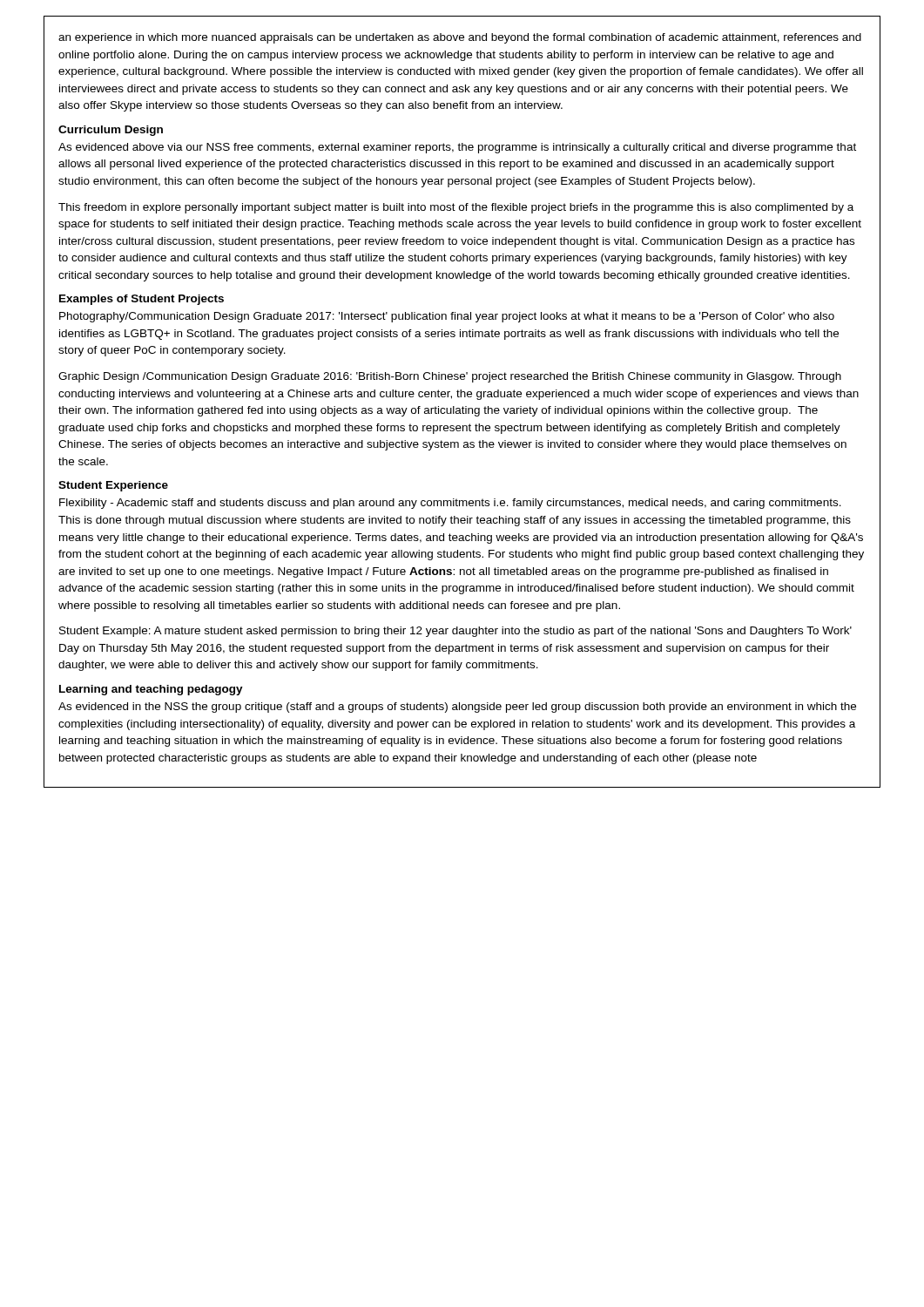Viewport: 924px width, 1307px height.
Task: Click on the element starting "Graphic Design /Communication Design Graduate 2016:"
Action: [x=459, y=419]
